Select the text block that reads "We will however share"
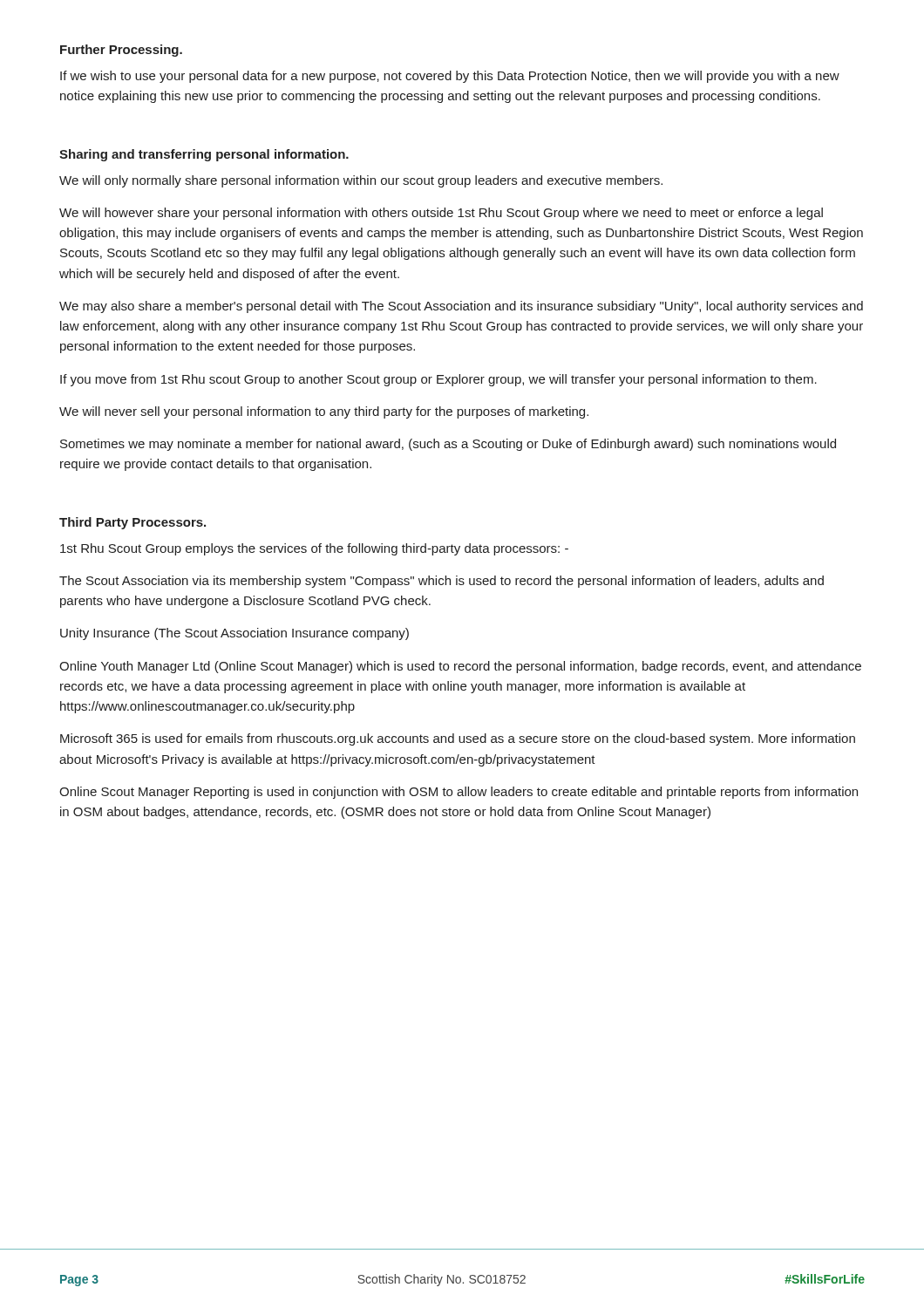Image resolution: width=924 pixels, height=1308 pixels. coord(461,243)
